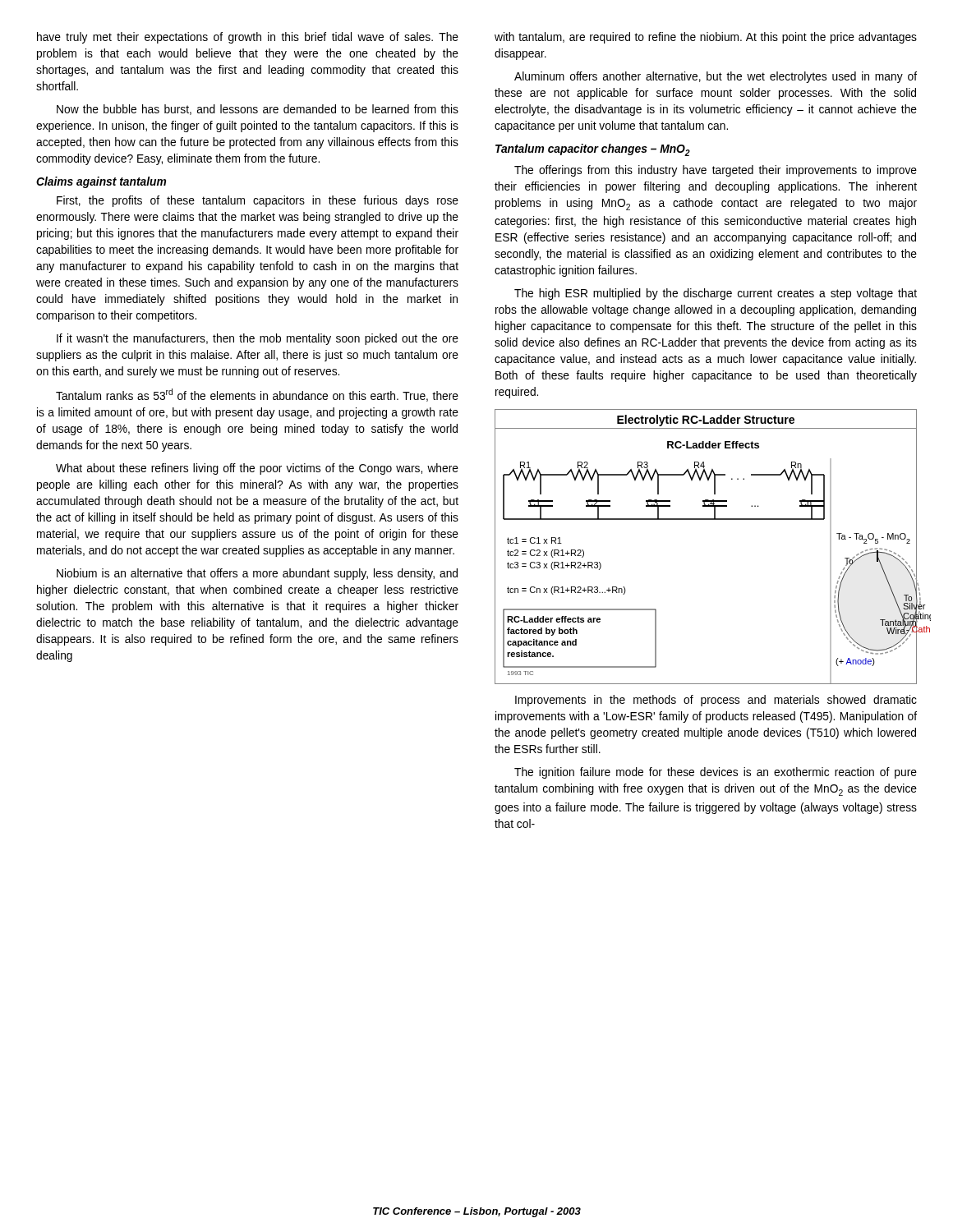Select the schematic
The image size is (953, 1232).
(706, 547)
